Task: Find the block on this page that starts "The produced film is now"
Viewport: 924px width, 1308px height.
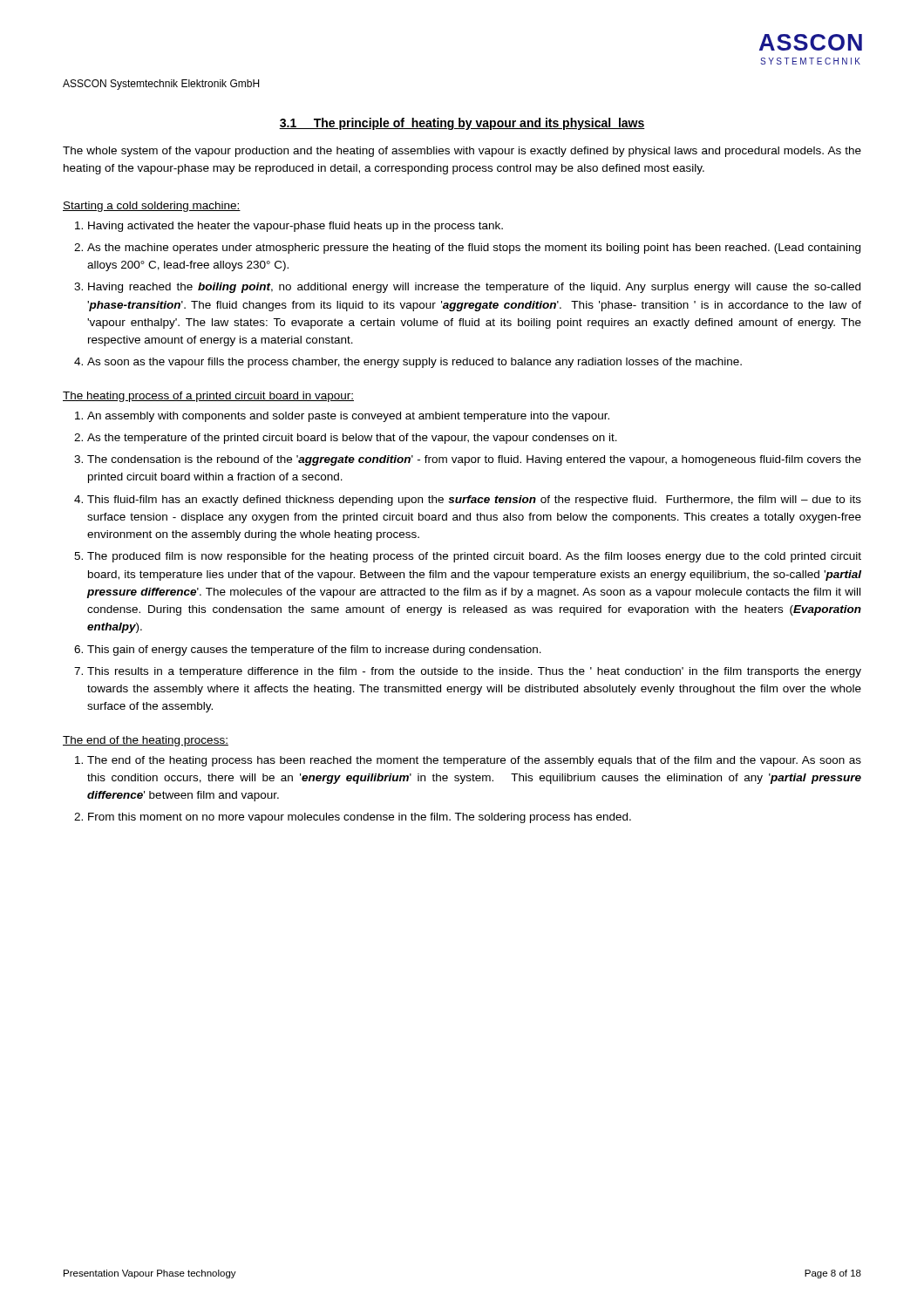Action: point(474,591)
